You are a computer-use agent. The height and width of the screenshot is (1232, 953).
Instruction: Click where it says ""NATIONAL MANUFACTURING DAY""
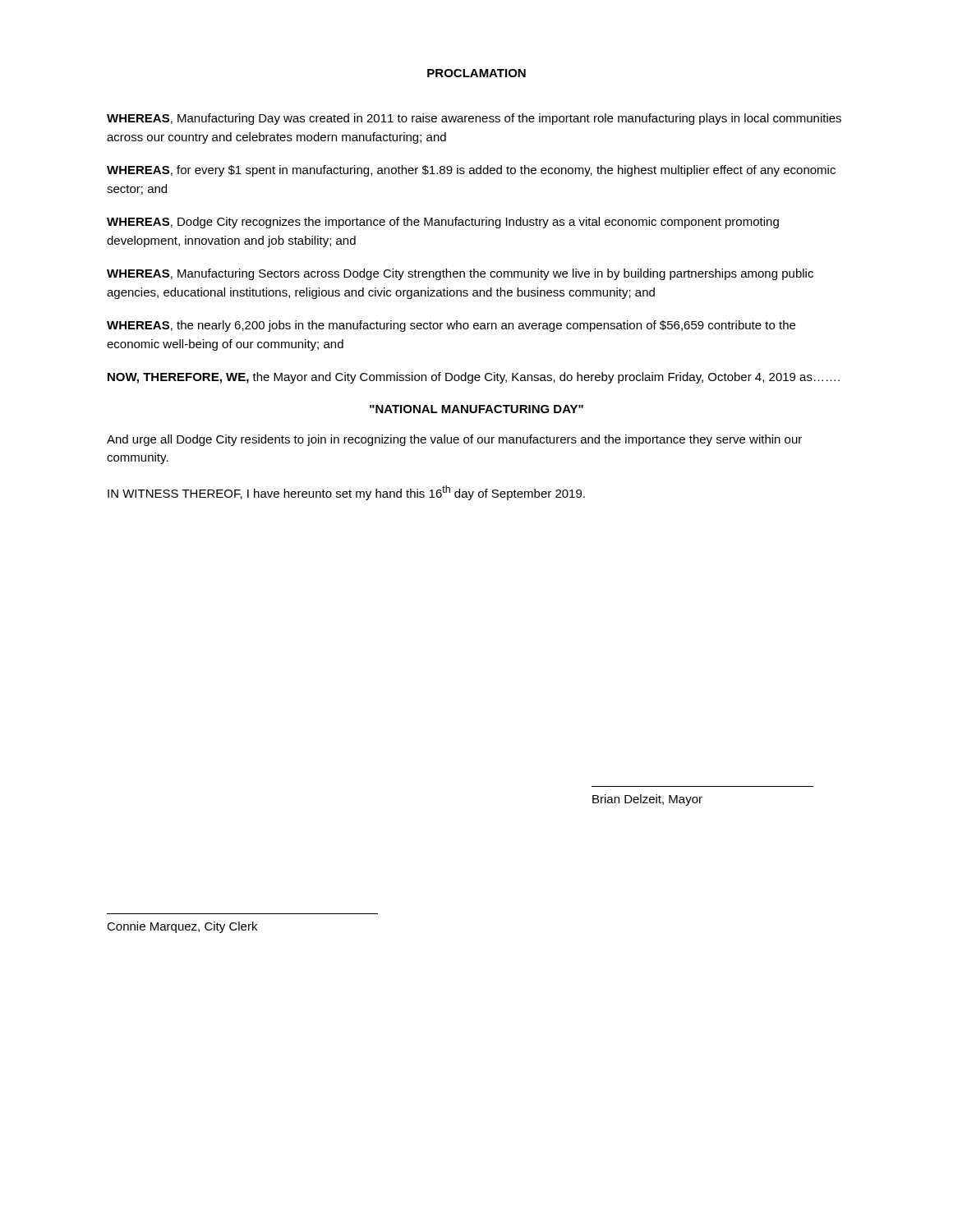pyautogui.click(x=476, y=408)
